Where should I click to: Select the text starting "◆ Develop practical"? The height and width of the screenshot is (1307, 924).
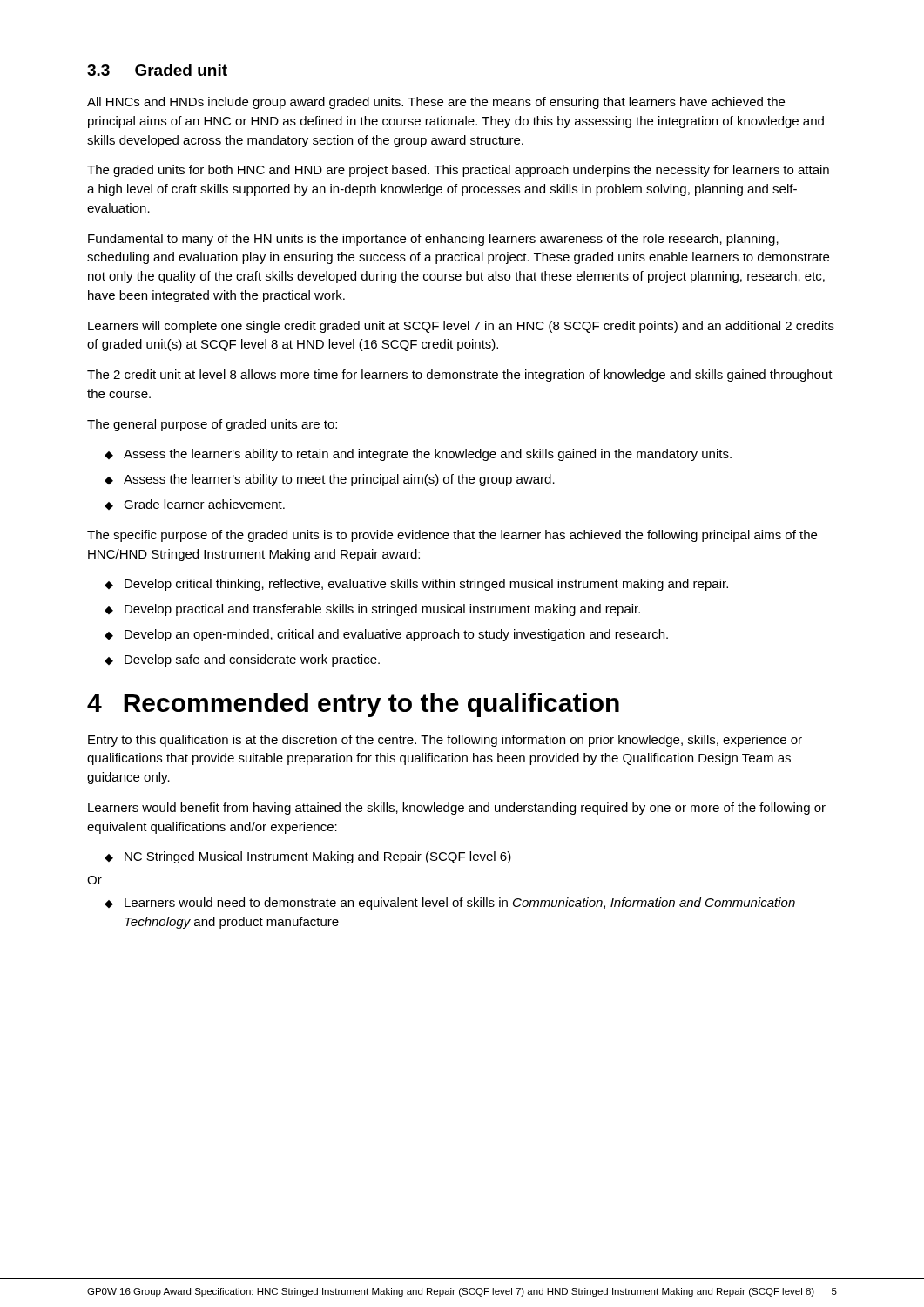[373, 609]
